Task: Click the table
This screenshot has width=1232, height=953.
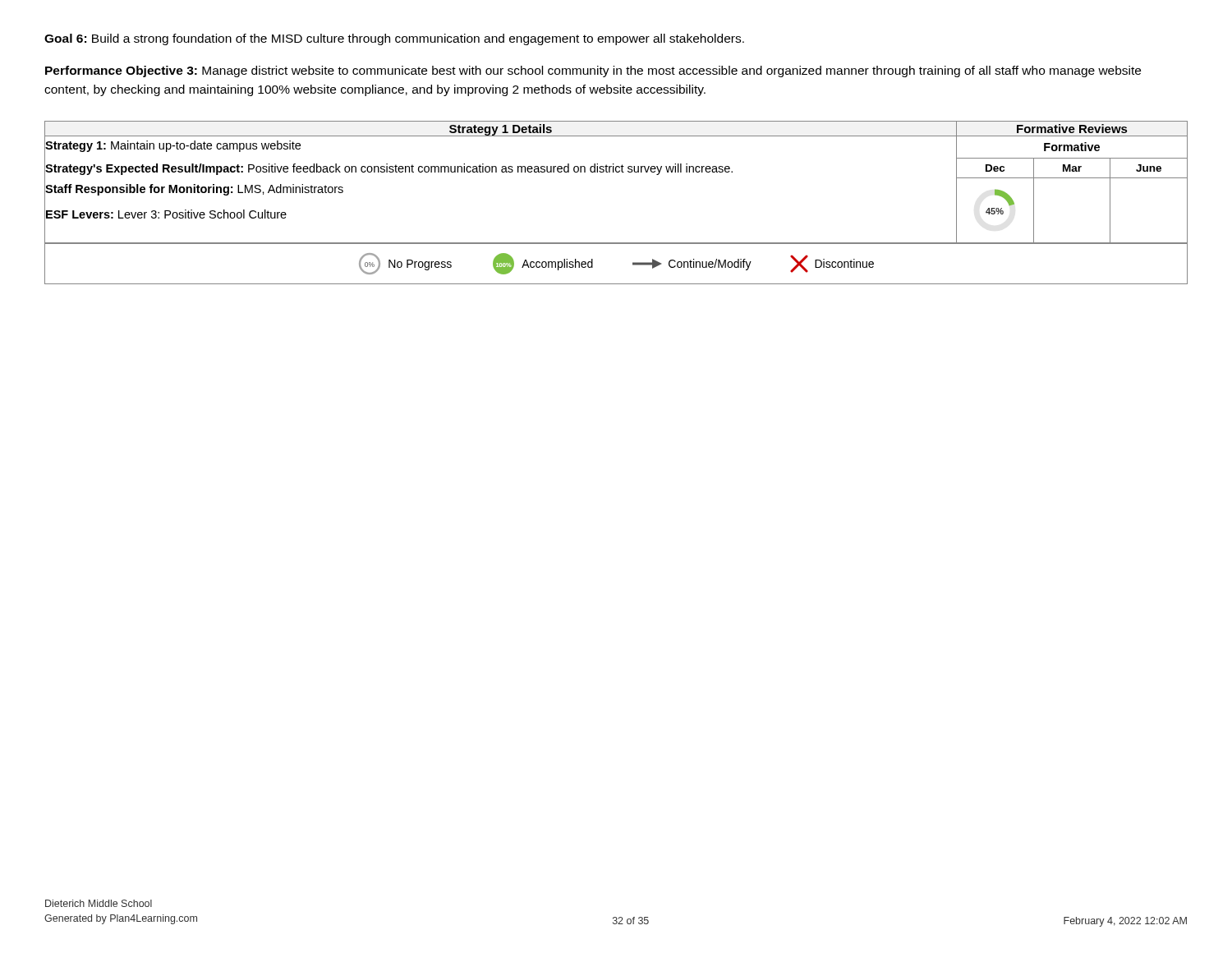Action: pyautogui.click(x=616, y=202)
